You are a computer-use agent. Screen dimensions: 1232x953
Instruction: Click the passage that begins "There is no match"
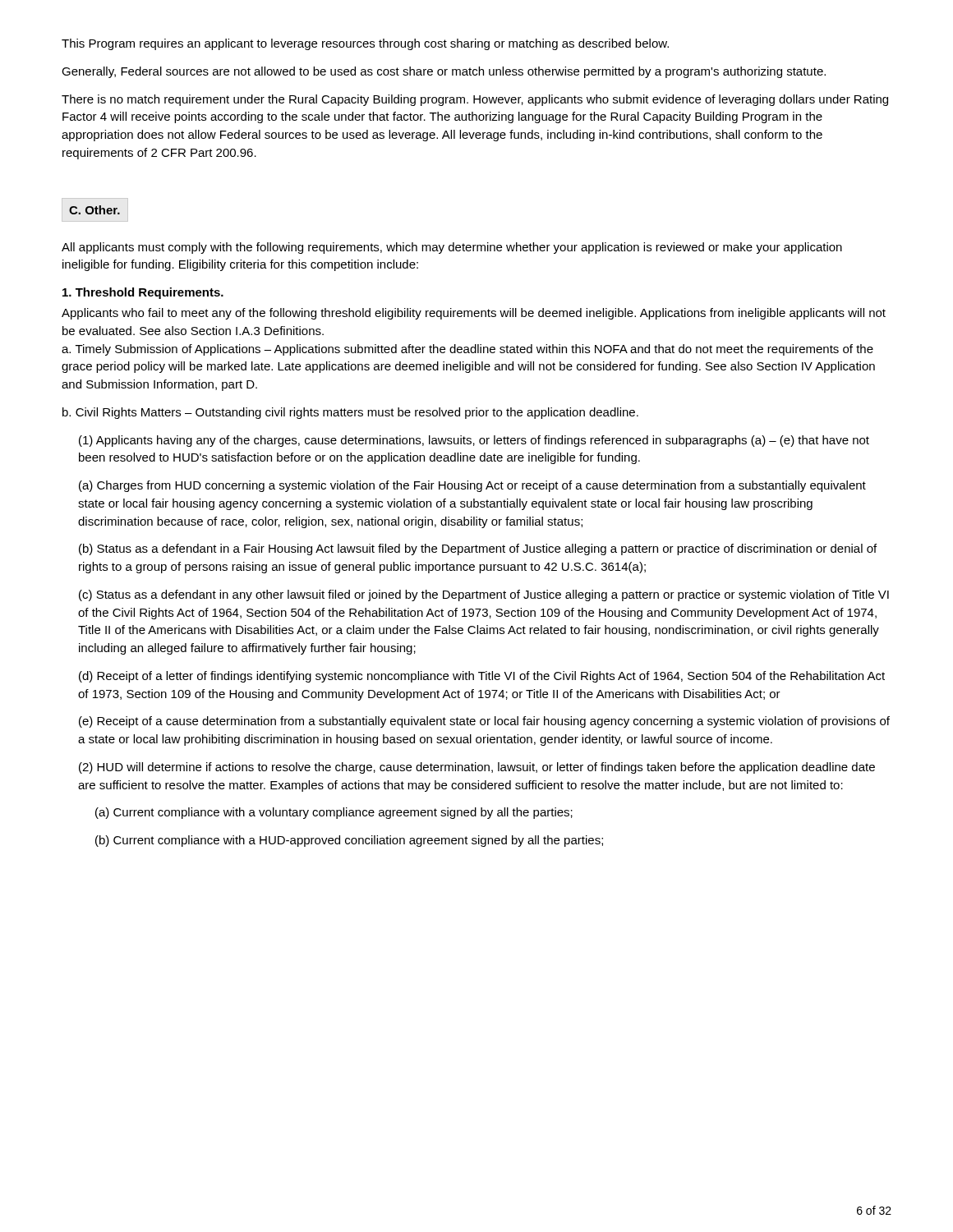(475, 125)
